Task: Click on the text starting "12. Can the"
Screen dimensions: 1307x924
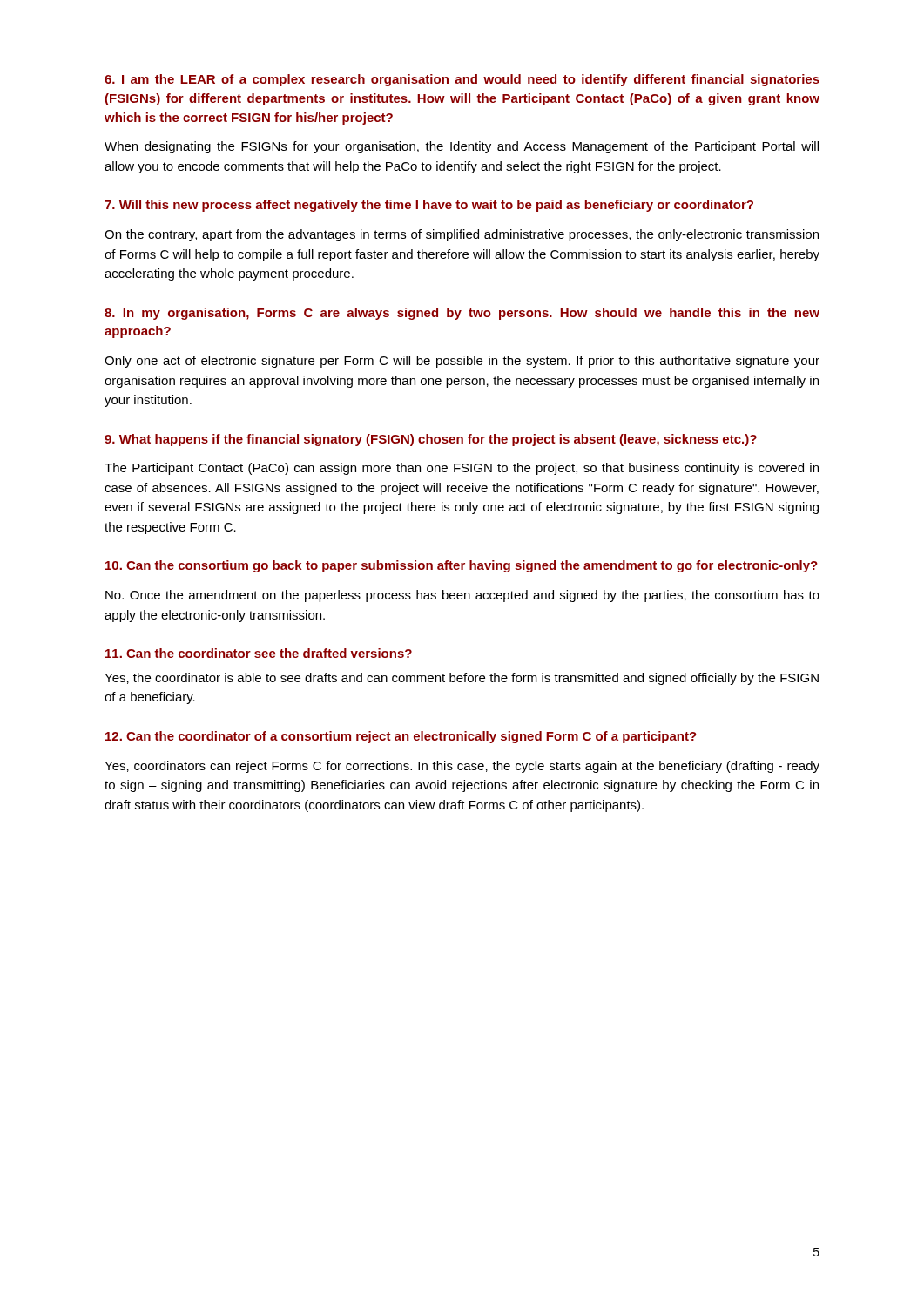Action: coord(401,736)
